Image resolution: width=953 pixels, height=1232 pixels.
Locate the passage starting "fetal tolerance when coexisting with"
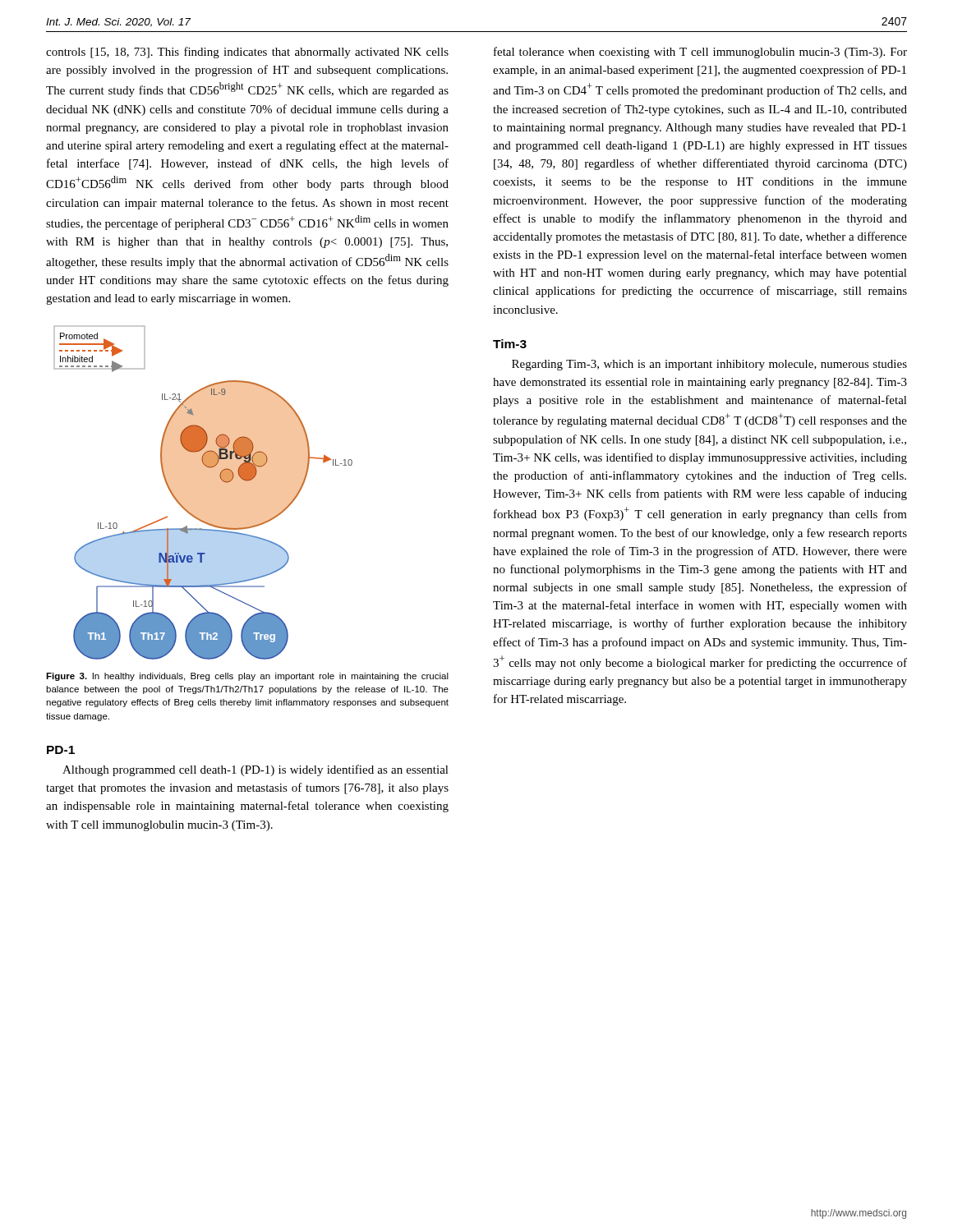pos(700,181)
